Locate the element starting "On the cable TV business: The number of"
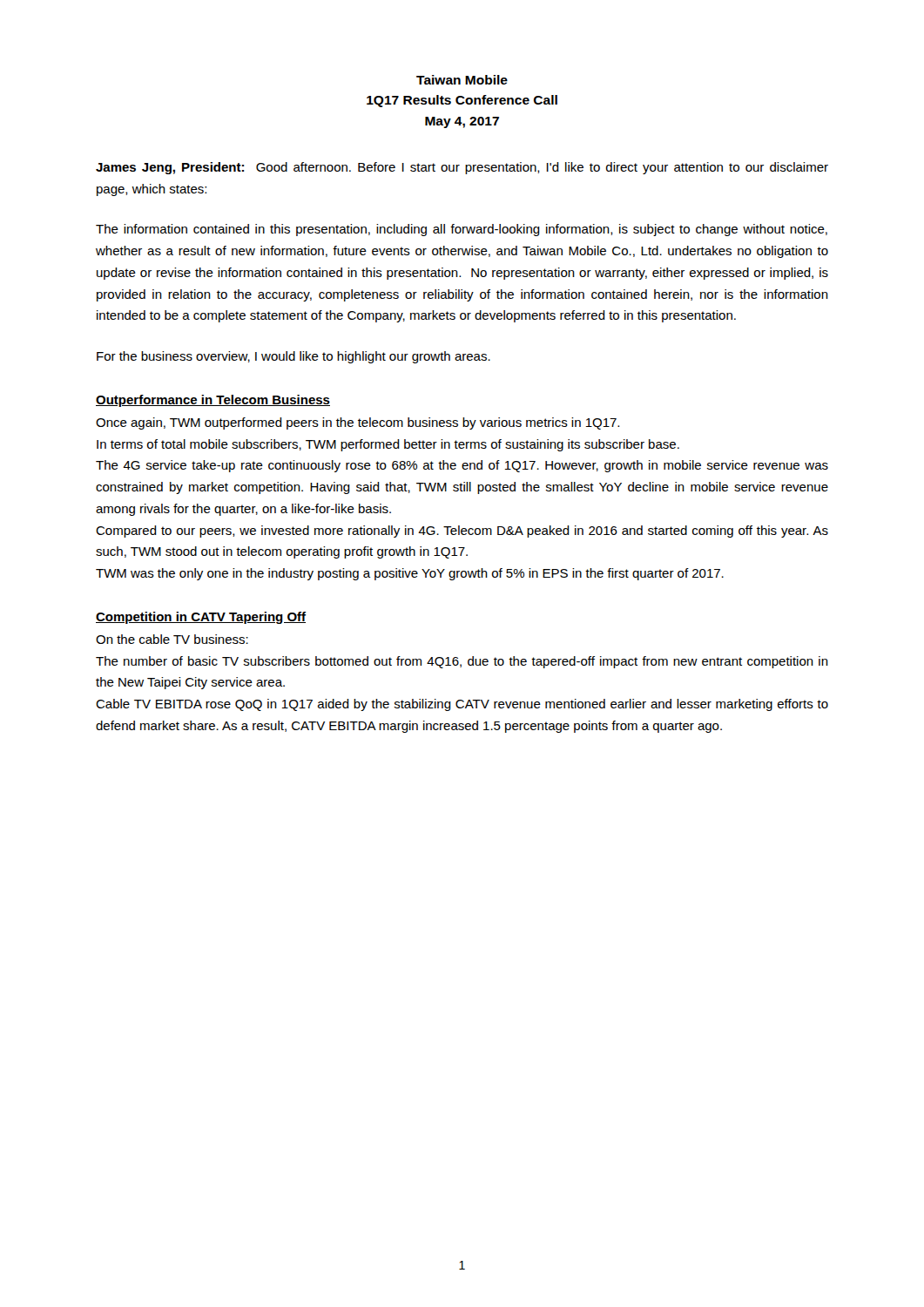 (x=172, y=639)
